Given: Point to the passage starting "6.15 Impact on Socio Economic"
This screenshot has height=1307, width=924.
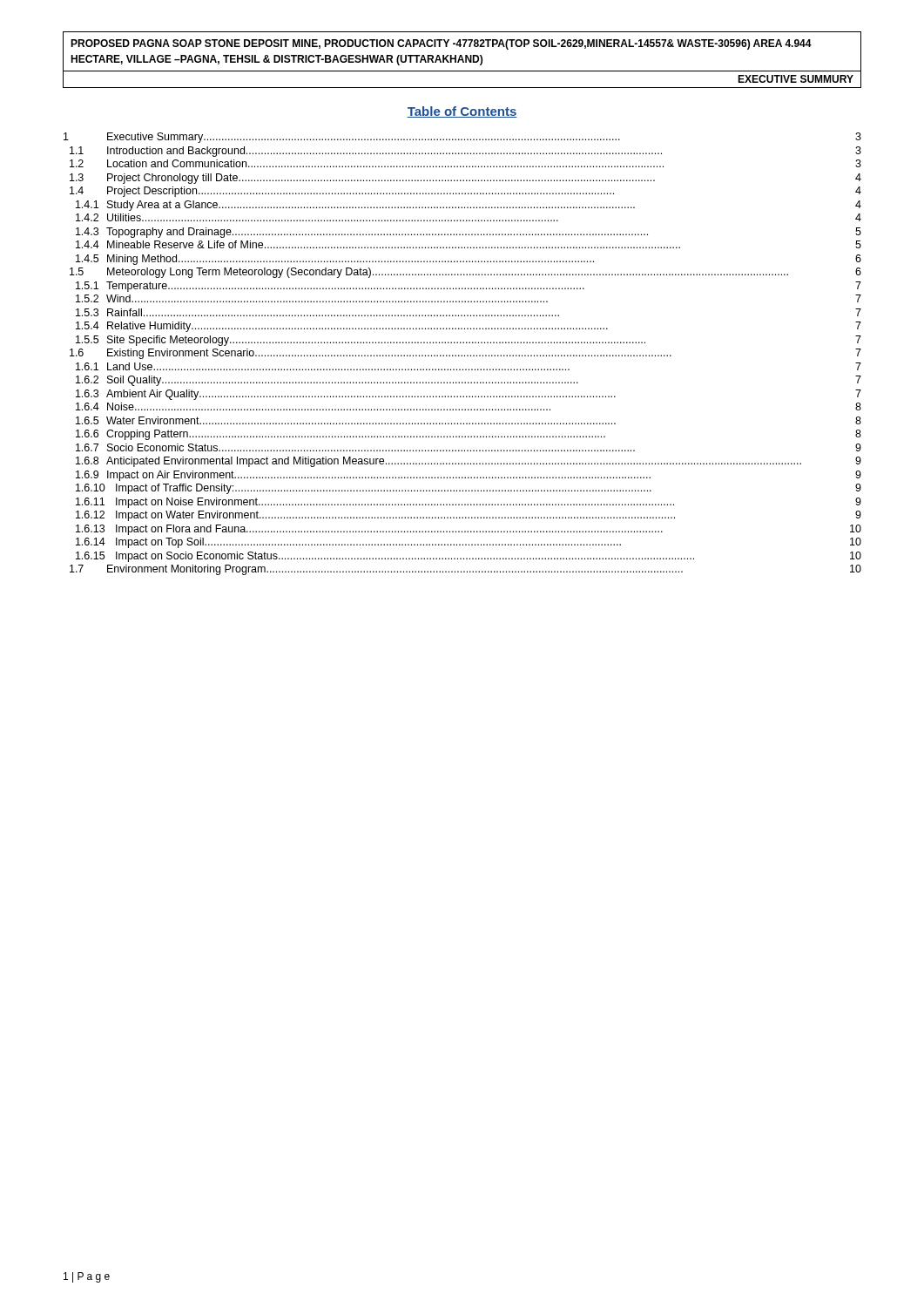Looking at the screenshot, I should pos(462,555).
